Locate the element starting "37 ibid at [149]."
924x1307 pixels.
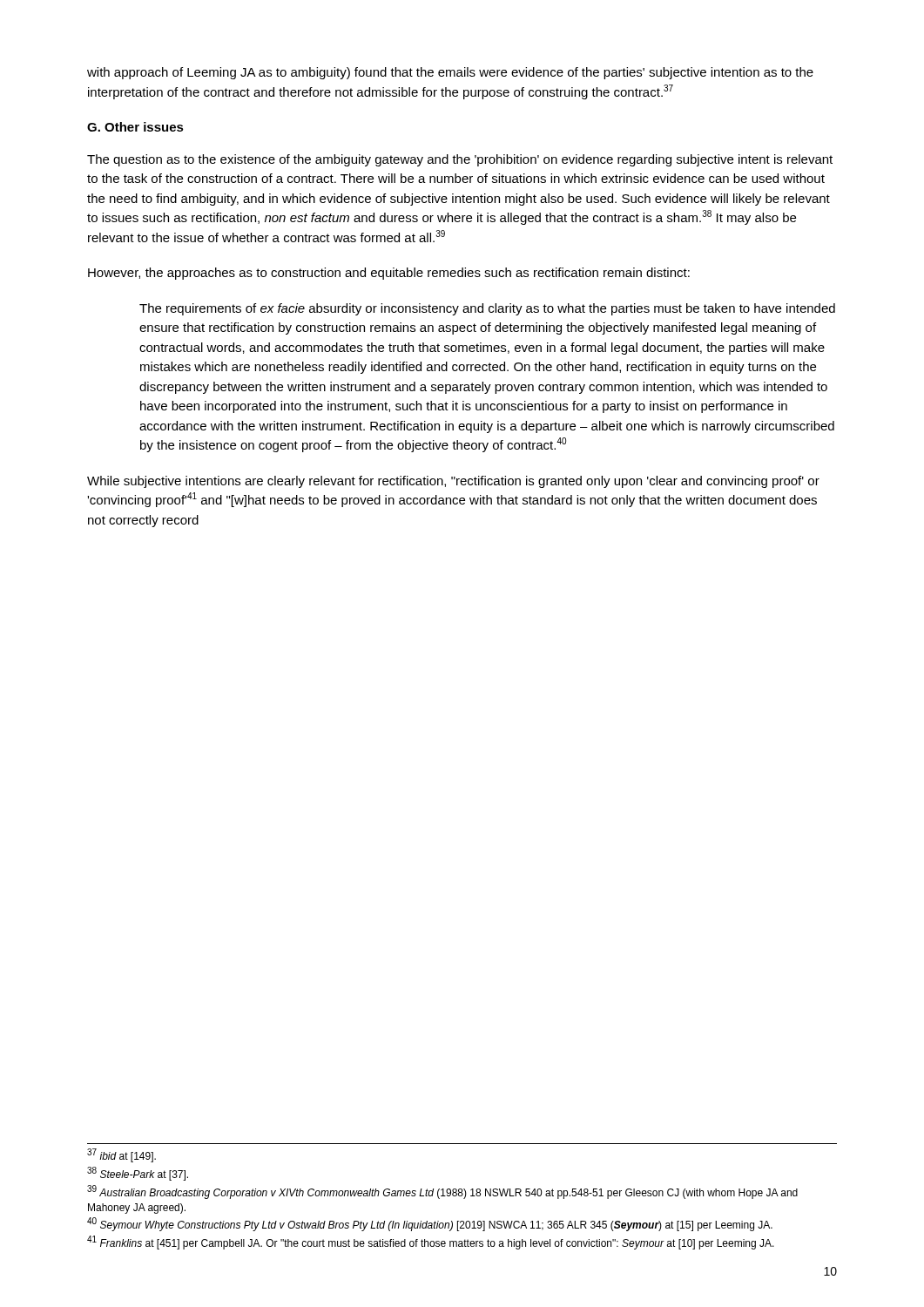122,1156
